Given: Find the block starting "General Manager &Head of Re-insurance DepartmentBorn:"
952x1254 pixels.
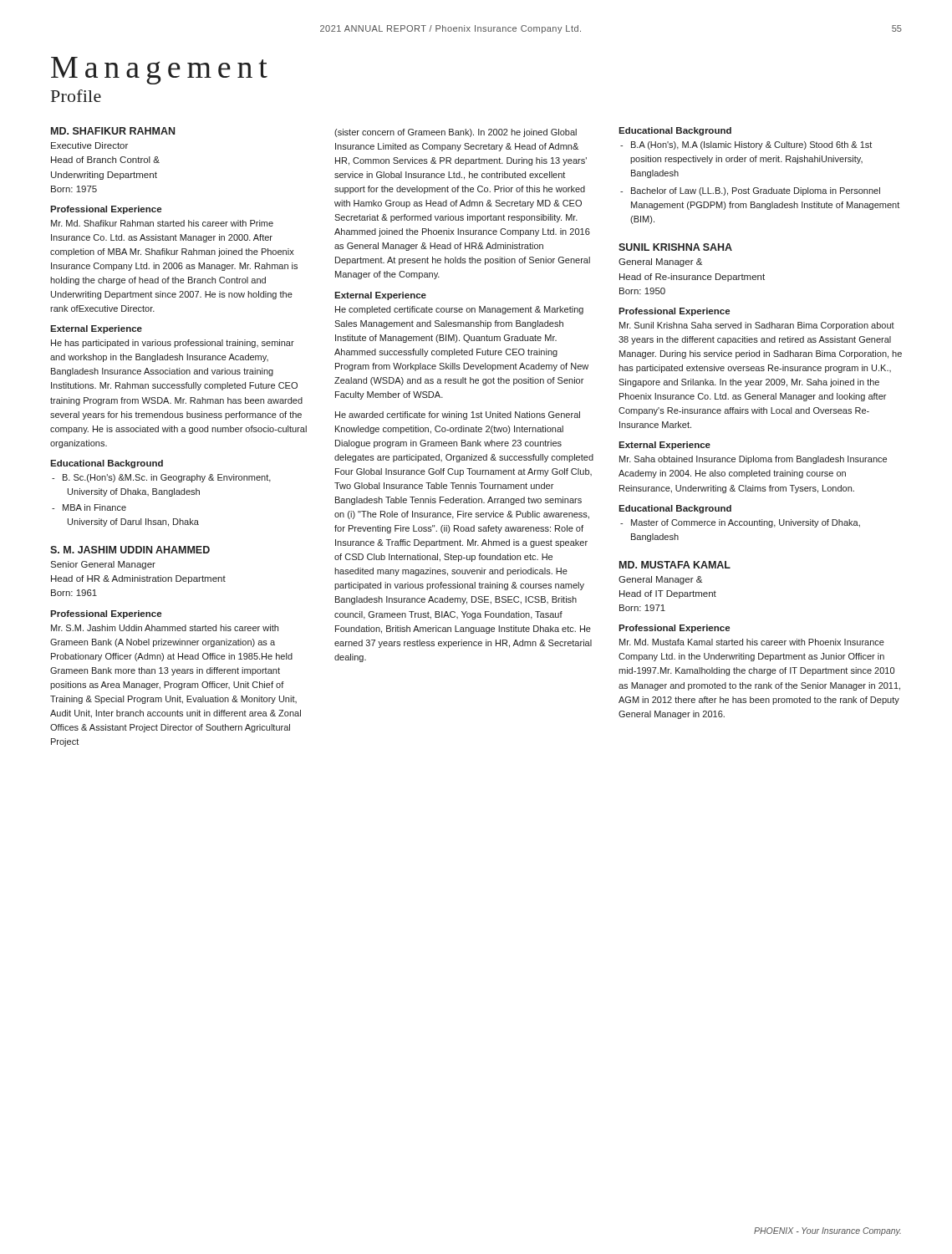Looking at the screenshot, I should (692, 276).
